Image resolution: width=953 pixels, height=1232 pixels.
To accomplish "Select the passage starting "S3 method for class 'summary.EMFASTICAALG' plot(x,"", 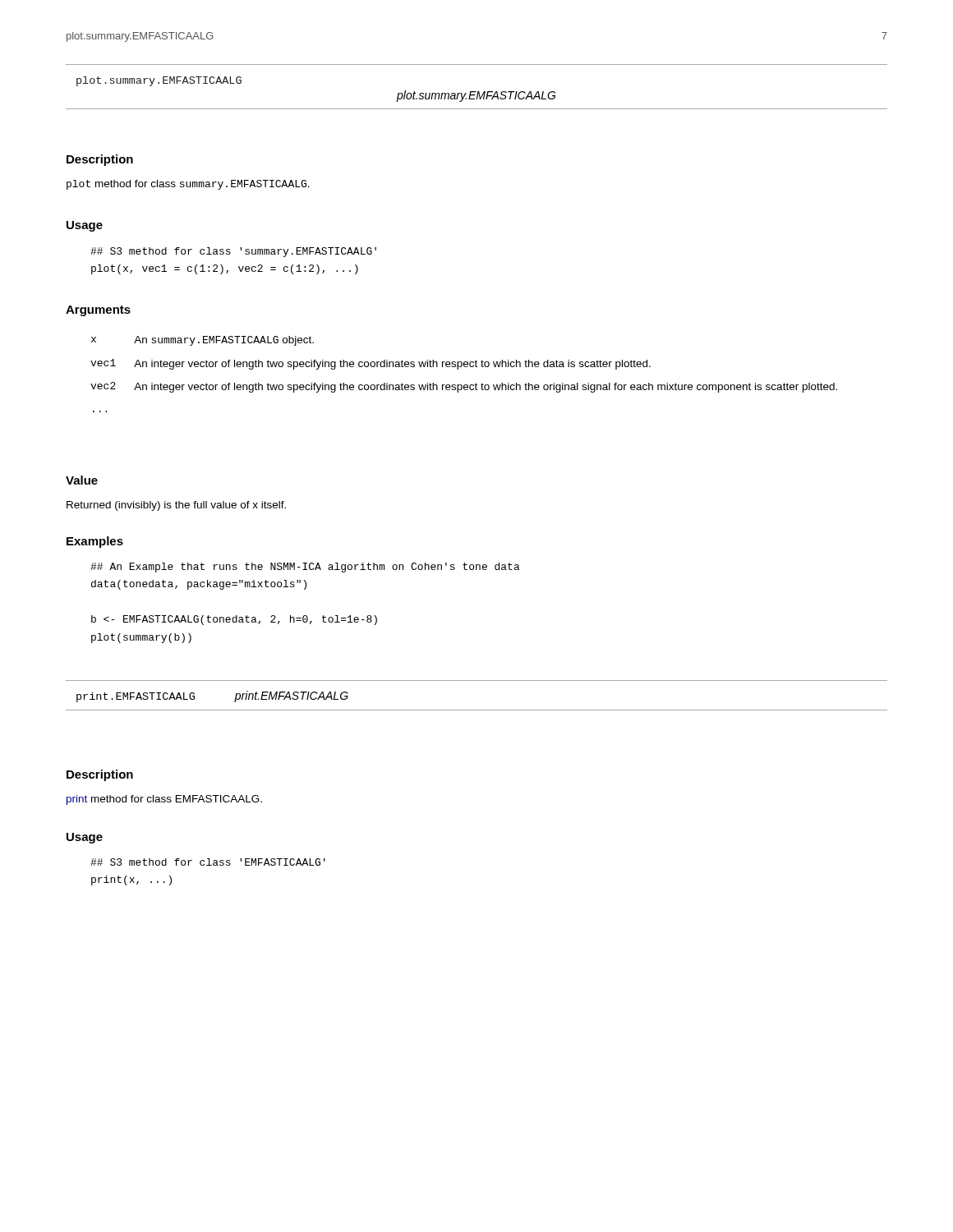I will pyautogui.click(x=233, y=252).
